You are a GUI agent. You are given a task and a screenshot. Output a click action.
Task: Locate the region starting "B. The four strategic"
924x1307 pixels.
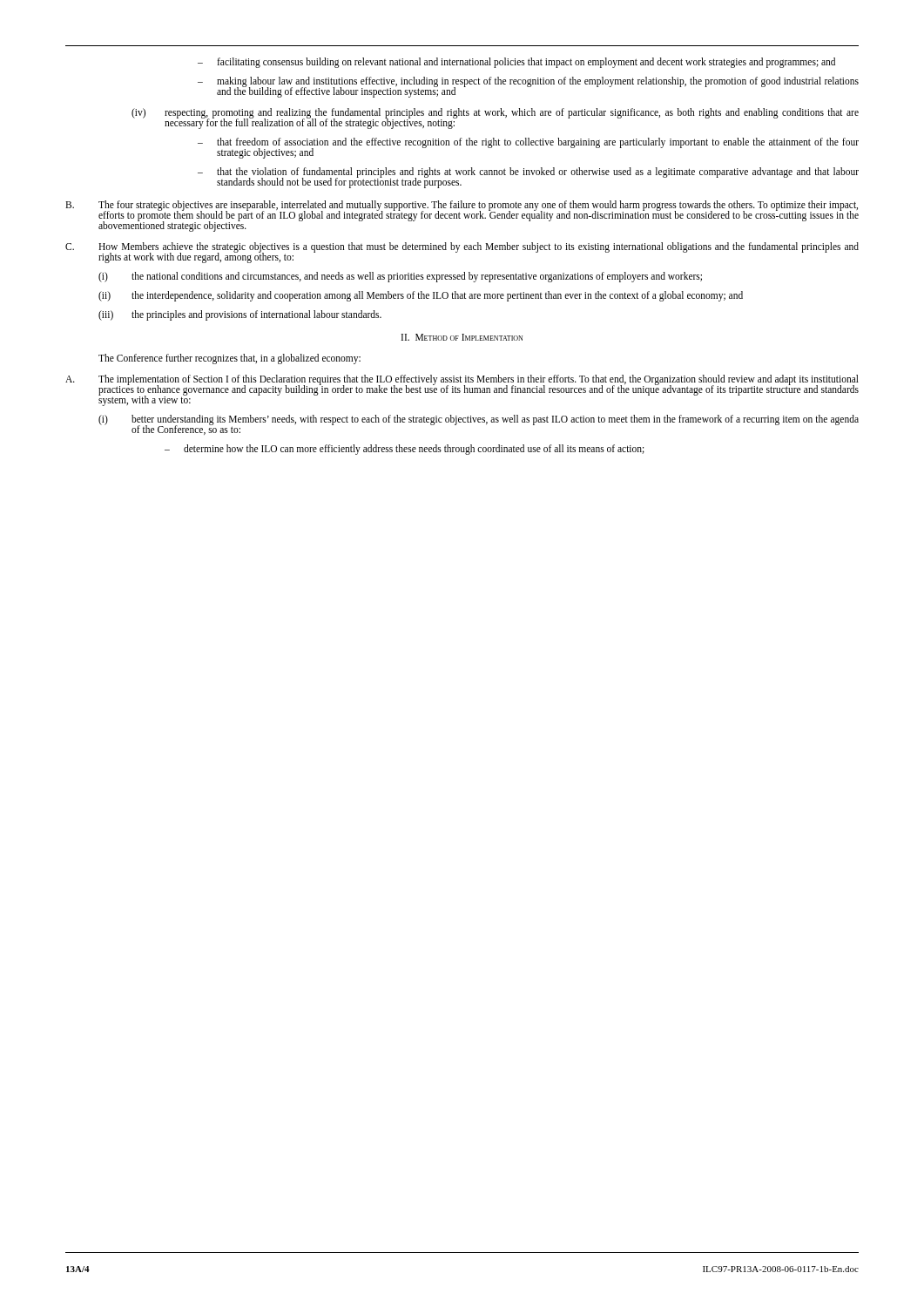pos(462,215)
